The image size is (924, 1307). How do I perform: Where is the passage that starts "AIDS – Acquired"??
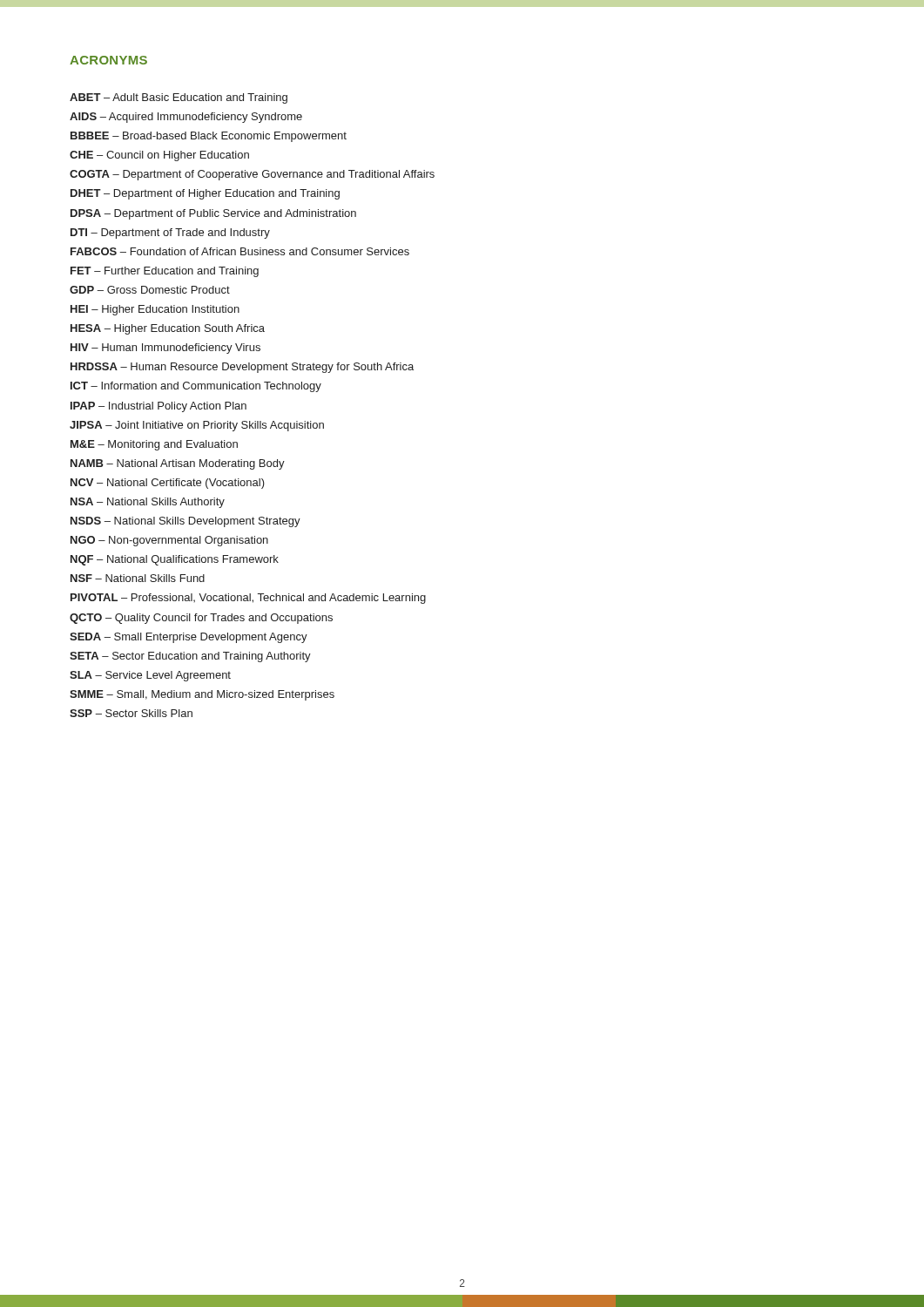coord(186,116)
